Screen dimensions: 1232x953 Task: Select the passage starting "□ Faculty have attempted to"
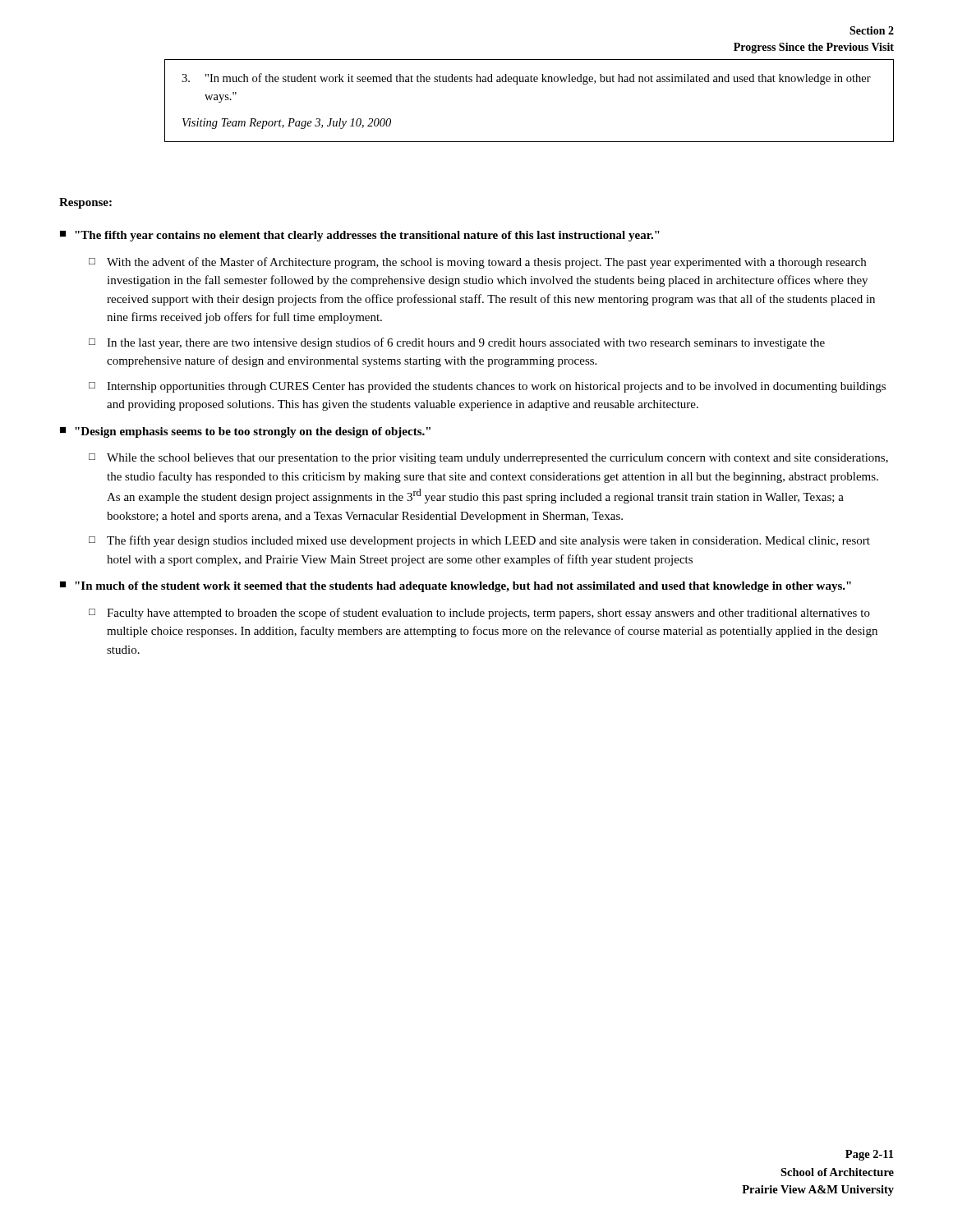click(491, 631)
